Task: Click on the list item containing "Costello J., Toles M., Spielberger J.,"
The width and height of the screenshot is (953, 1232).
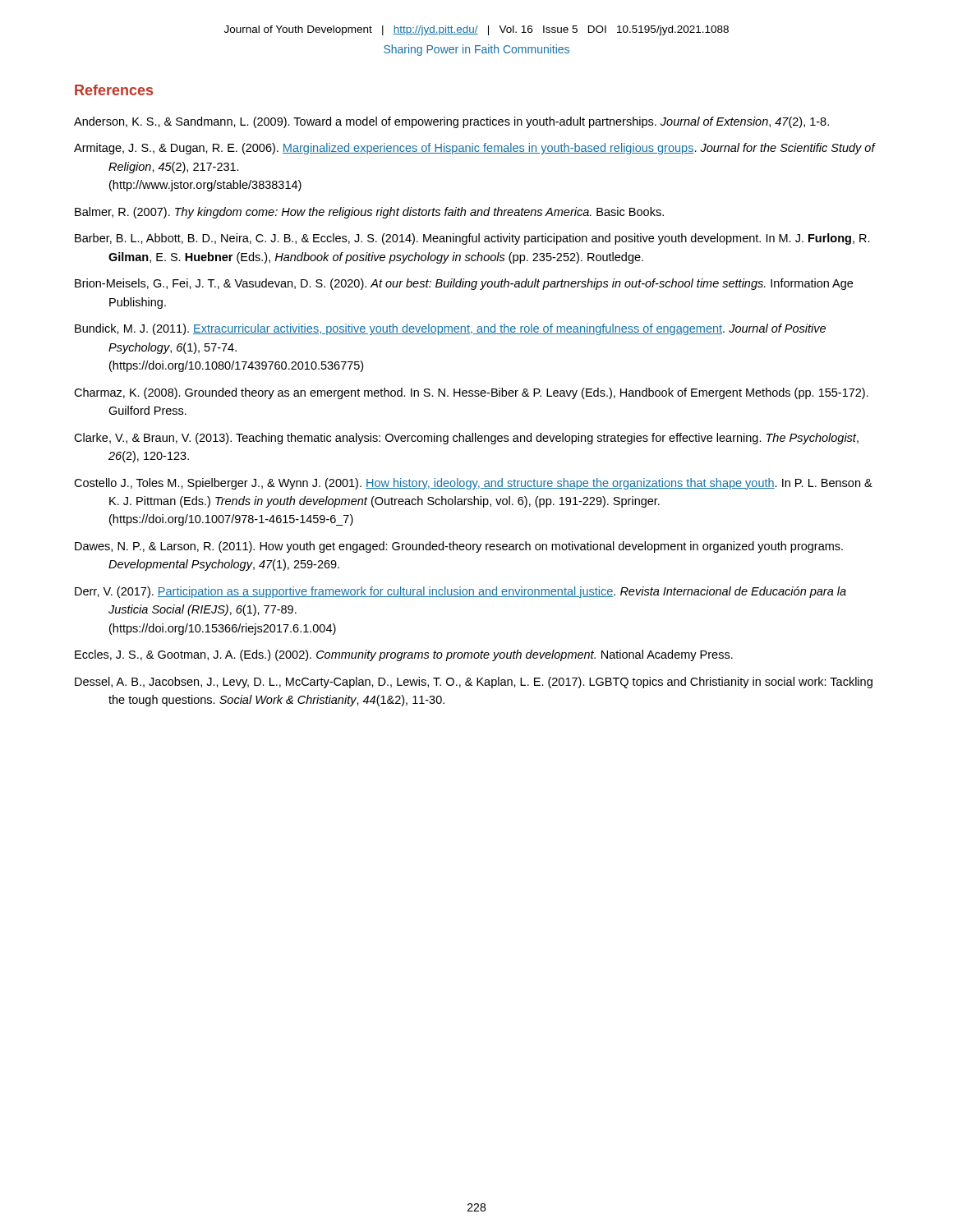Action: [473, 501]
